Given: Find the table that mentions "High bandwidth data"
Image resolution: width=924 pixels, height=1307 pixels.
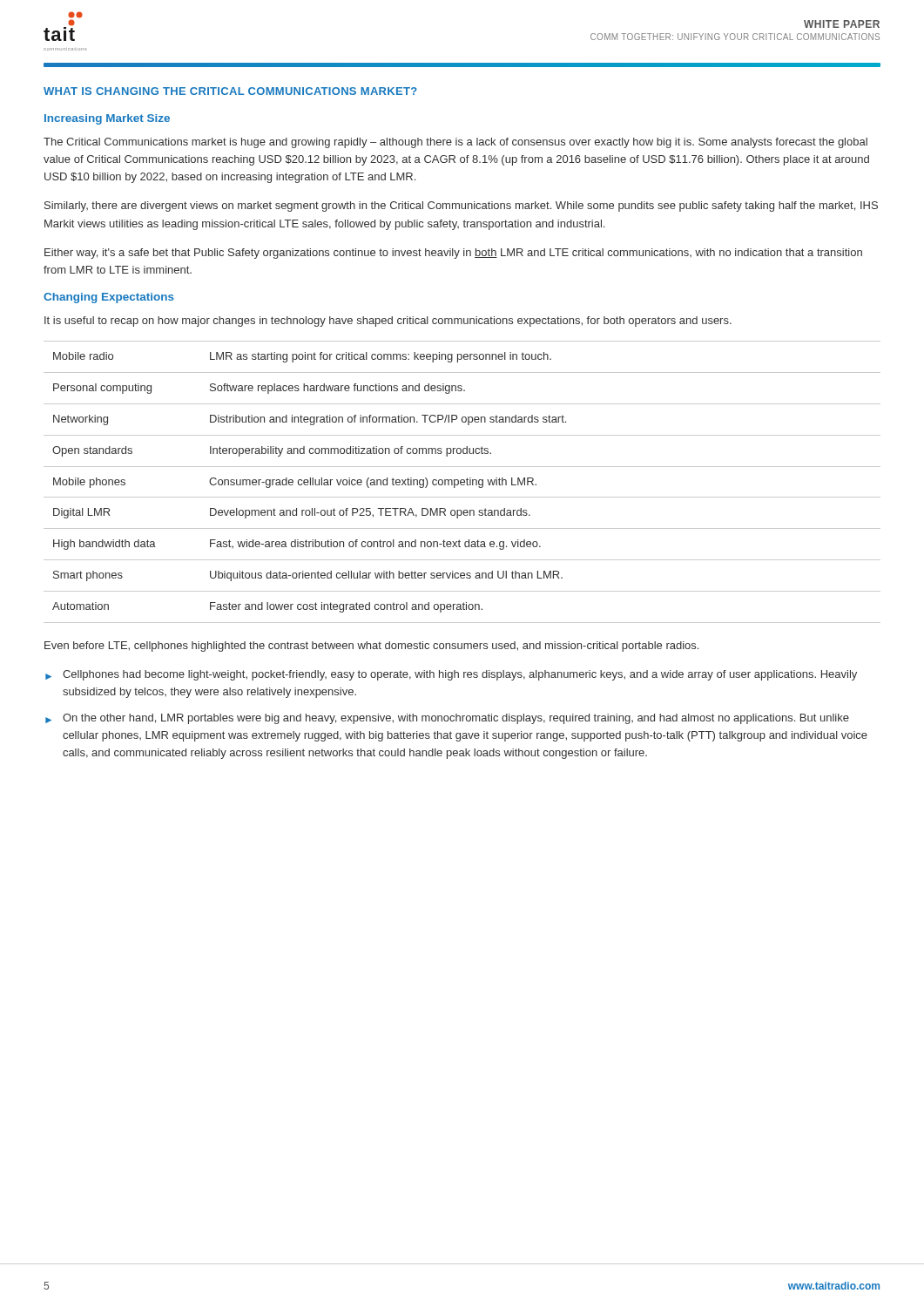Looking at the screenshot, I should [x=462, y=482].
